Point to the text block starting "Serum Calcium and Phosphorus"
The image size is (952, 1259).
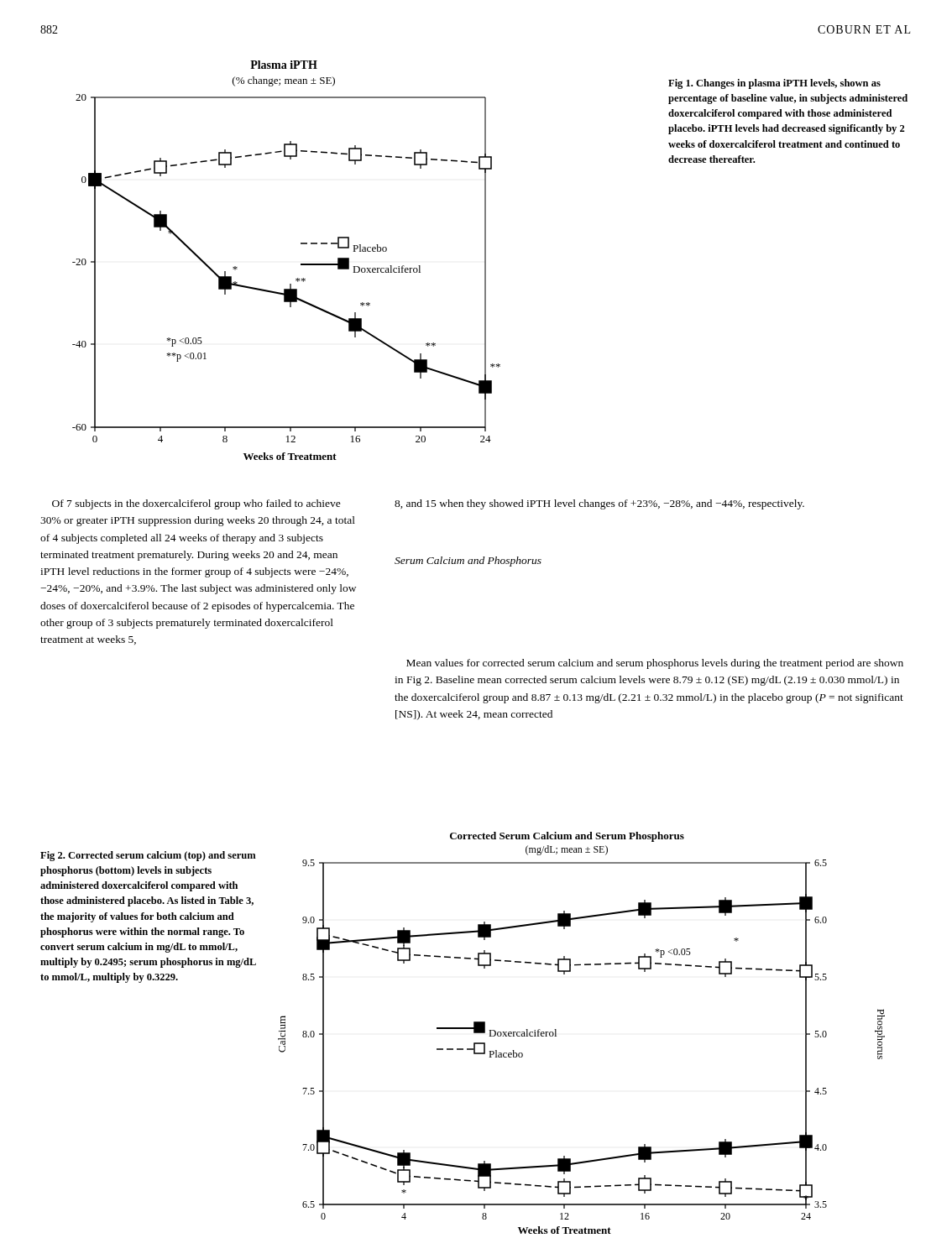[468, 560]
